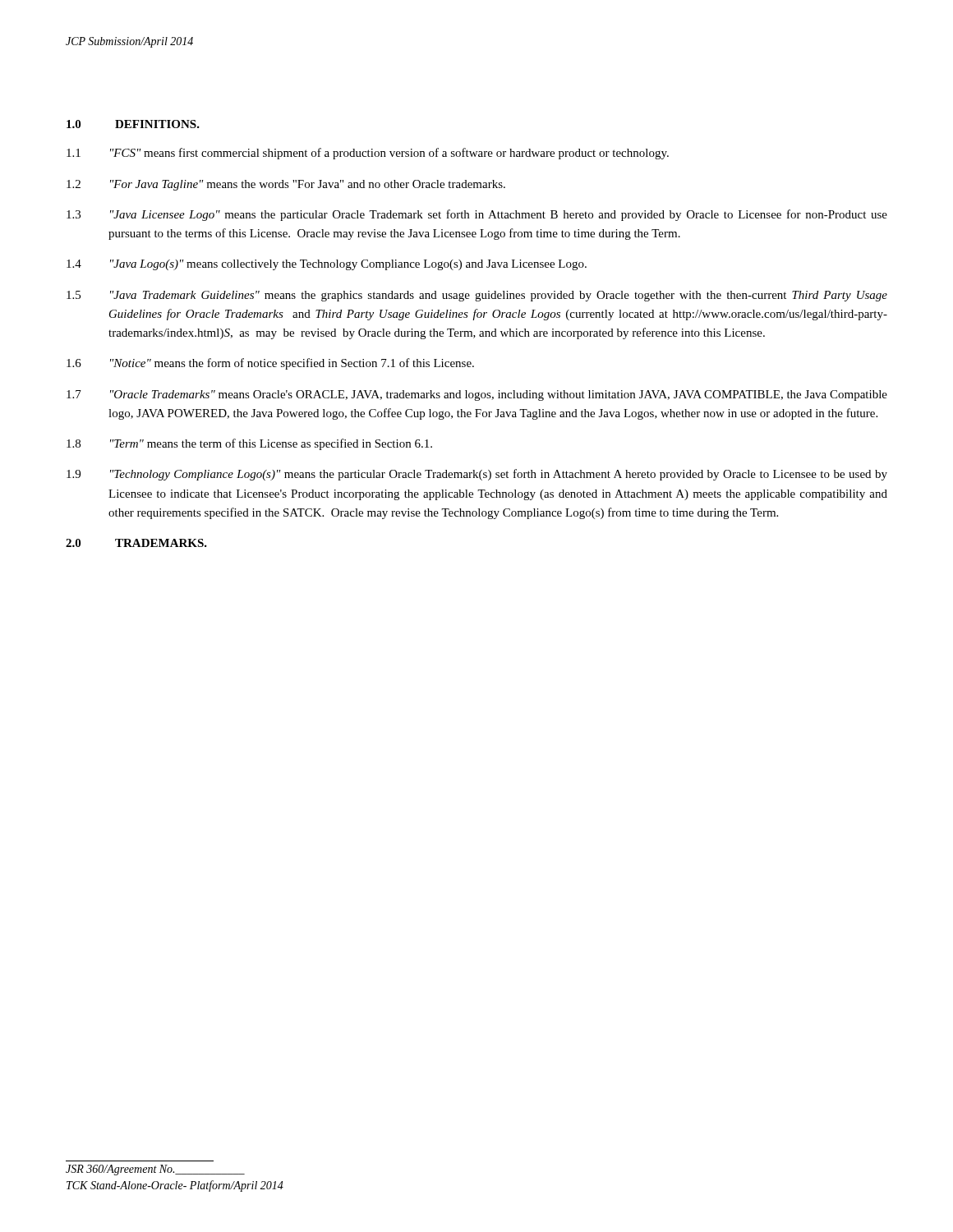The width and height of the screenshot is (953, 1232).
Task: Click on the text block with the text "7 "Oracle Trademarks" means Oracle's ORACLE, JAVA,"
Action: pyautogui.click(x=476, y=404)
